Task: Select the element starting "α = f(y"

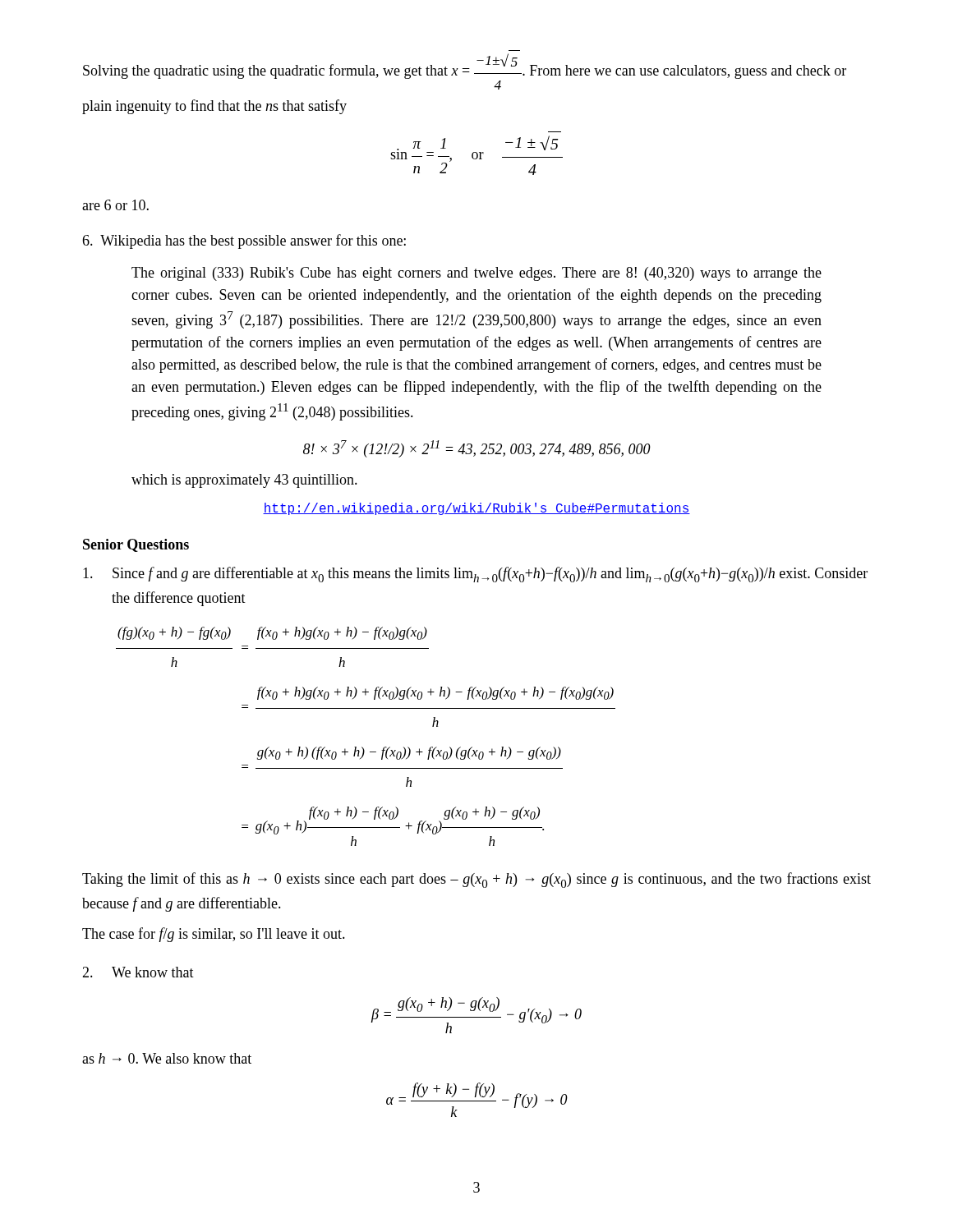Action: 476,1101
